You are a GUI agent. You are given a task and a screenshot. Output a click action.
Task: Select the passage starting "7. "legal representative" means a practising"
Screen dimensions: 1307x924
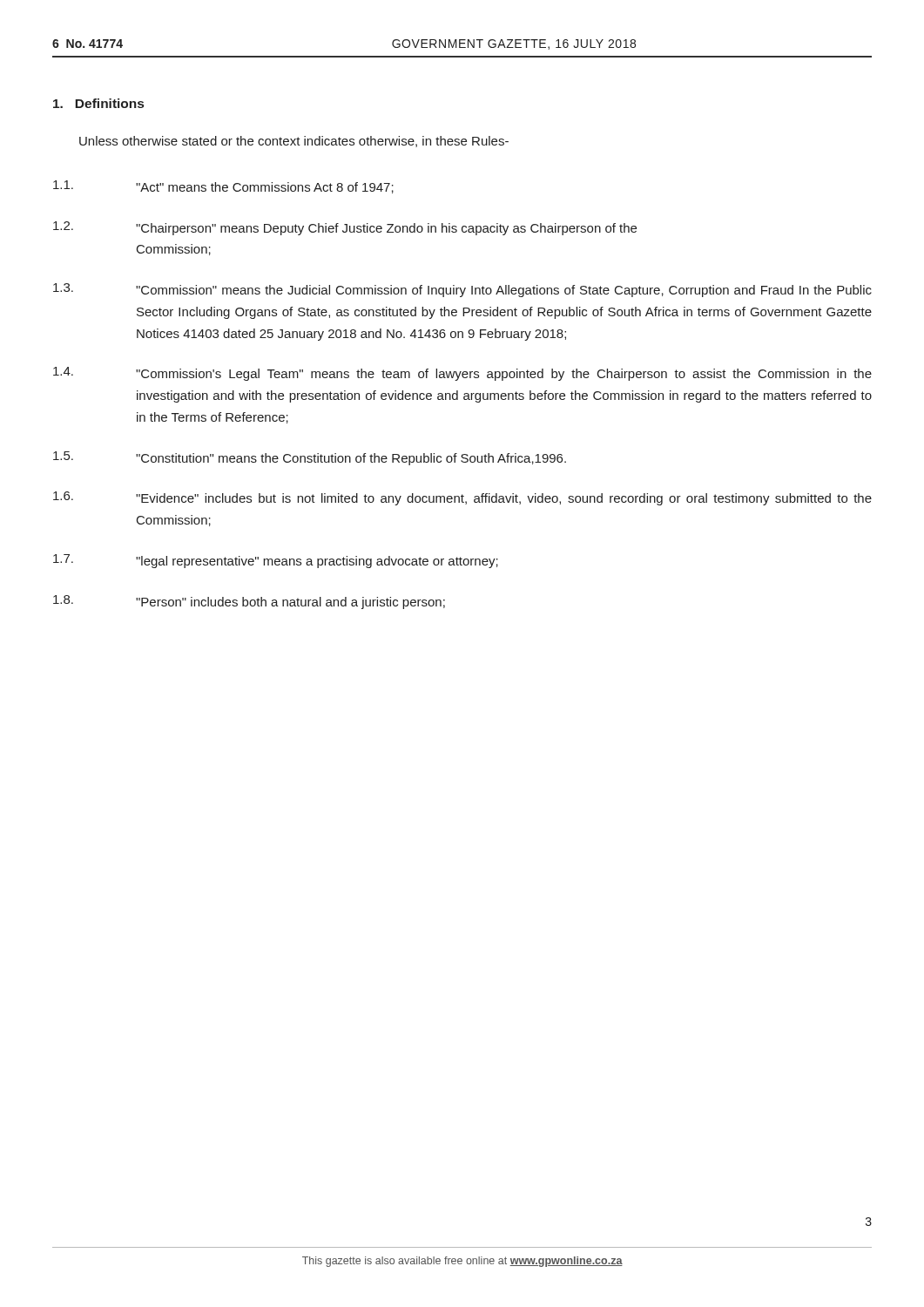pos(462,561)
